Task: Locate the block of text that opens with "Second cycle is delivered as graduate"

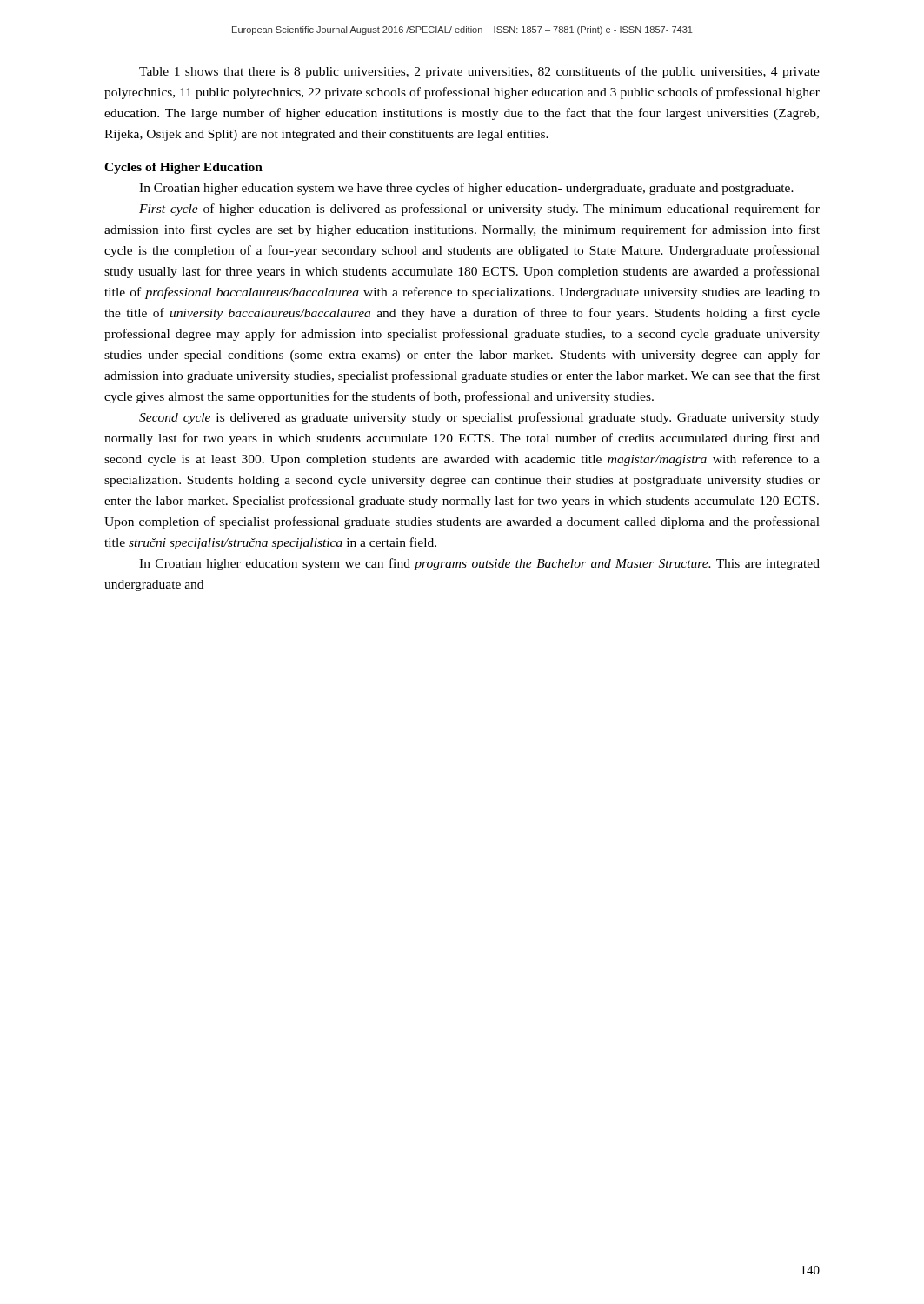Action: pos(462,480)
